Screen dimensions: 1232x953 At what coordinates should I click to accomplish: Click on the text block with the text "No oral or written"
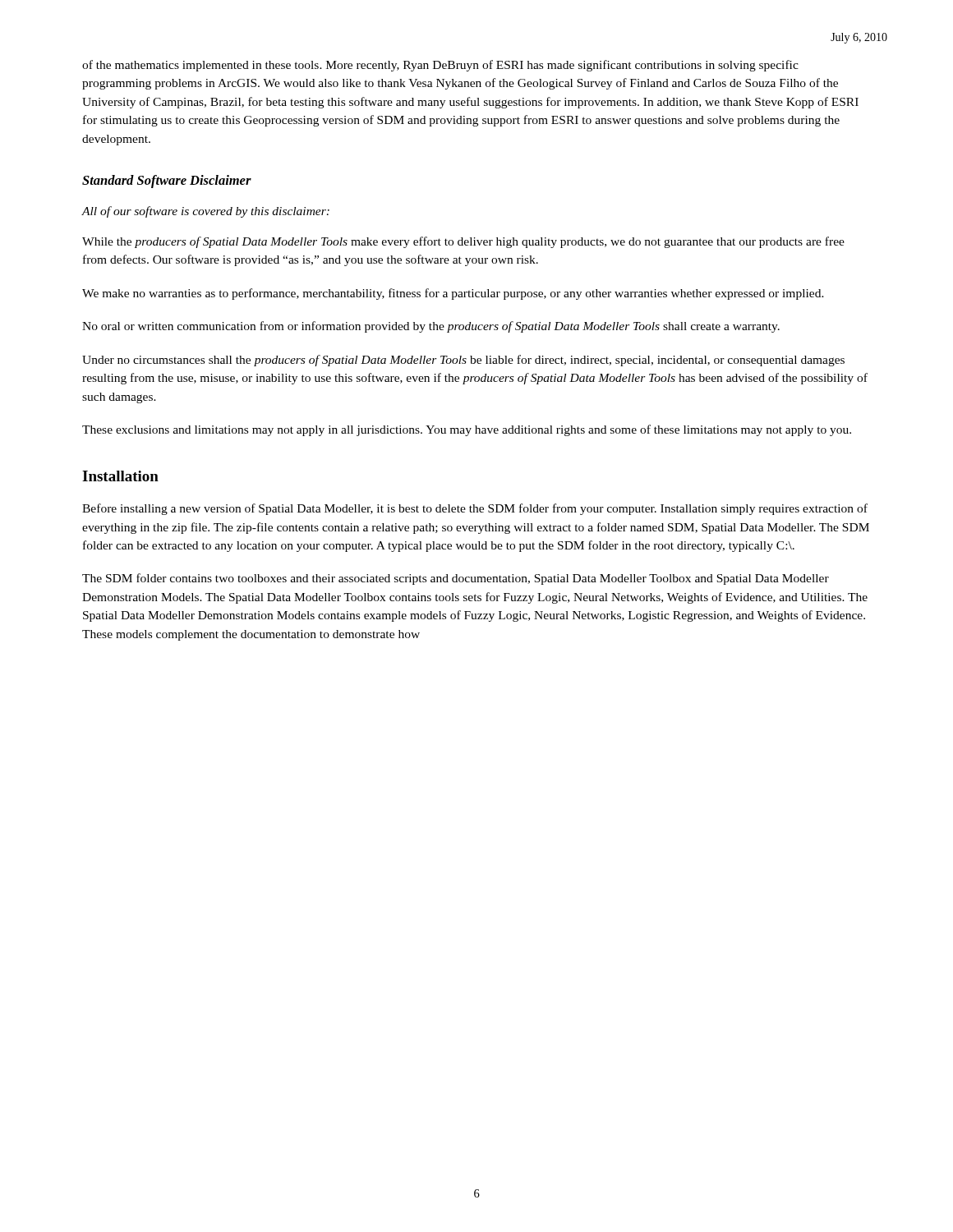click(431, 326)
